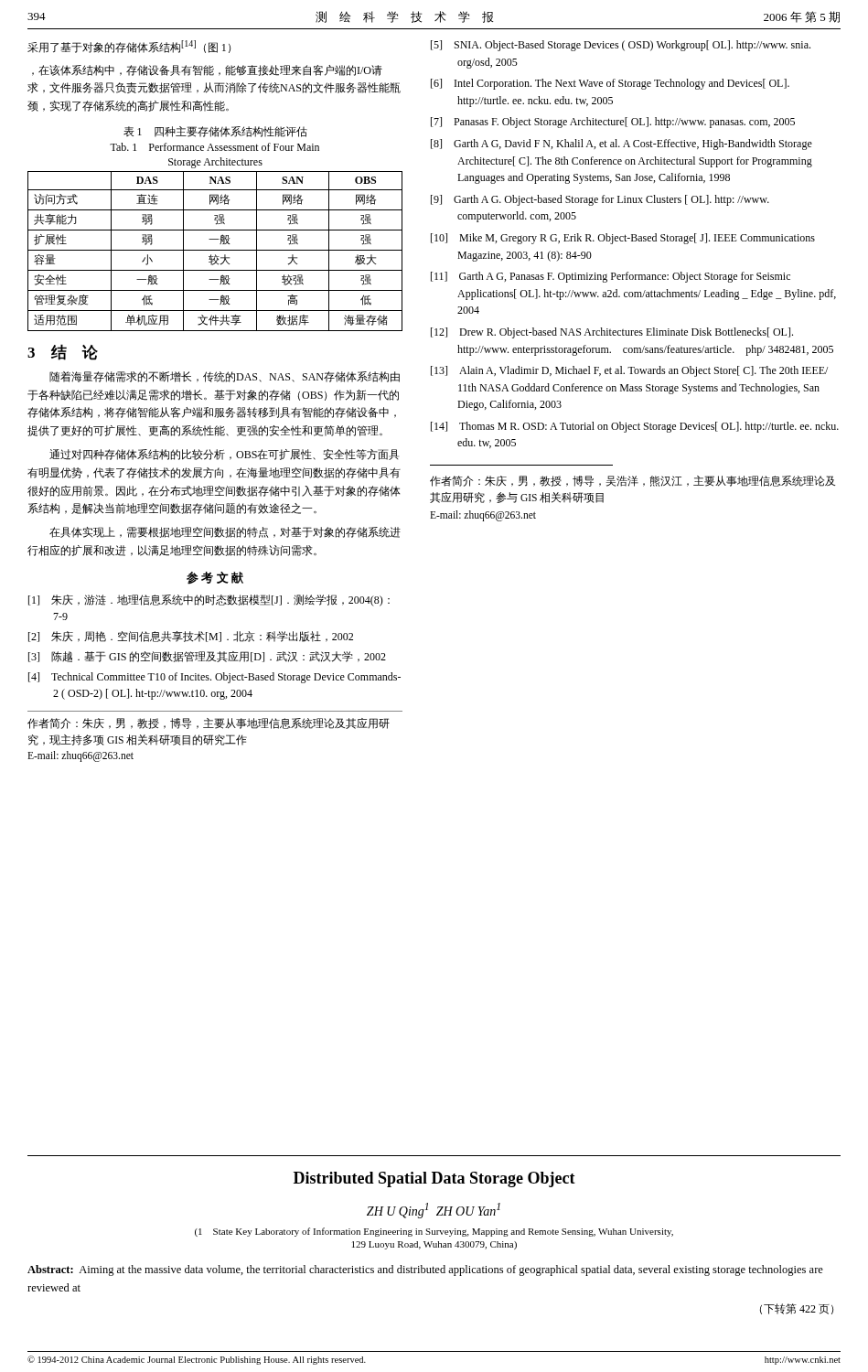This screenshot has height=1372, width=868.
Task: Locate the table with the text "DAS"
Action: coord(215,251)
